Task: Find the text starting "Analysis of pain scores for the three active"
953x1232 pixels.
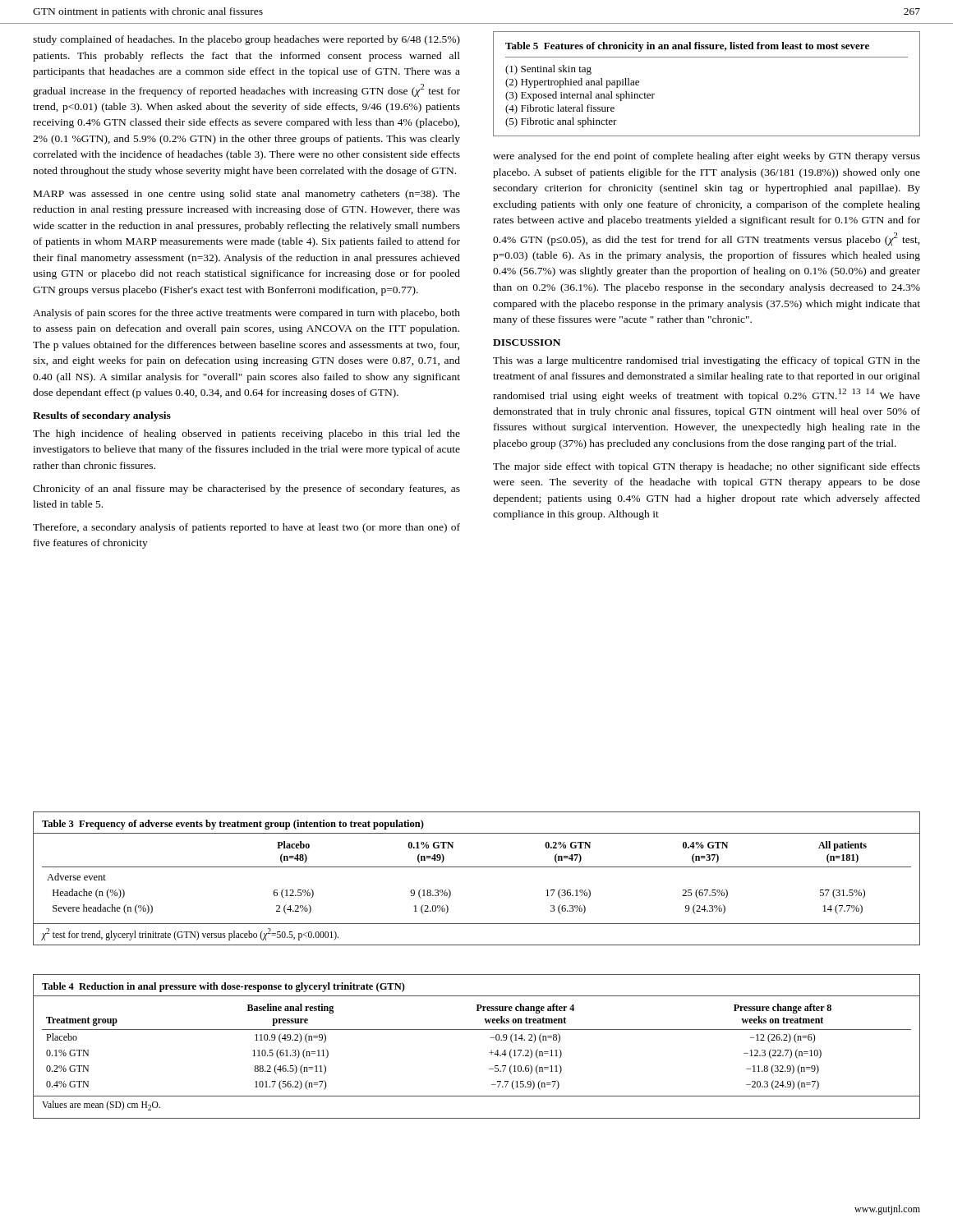Action: pos(246,352)
